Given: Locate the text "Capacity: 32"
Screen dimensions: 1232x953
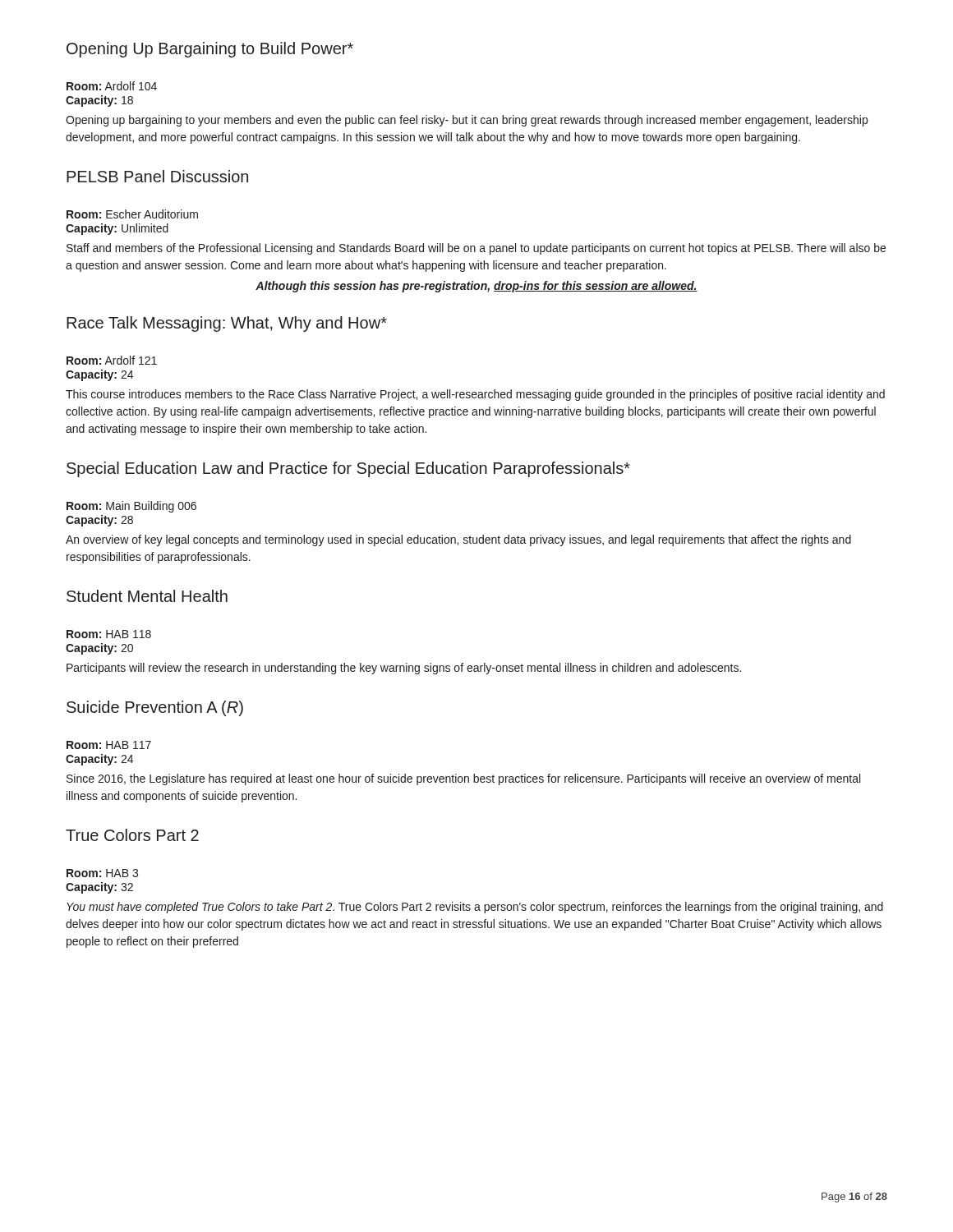Looking at the screenshot, I should tap(100, 887).
